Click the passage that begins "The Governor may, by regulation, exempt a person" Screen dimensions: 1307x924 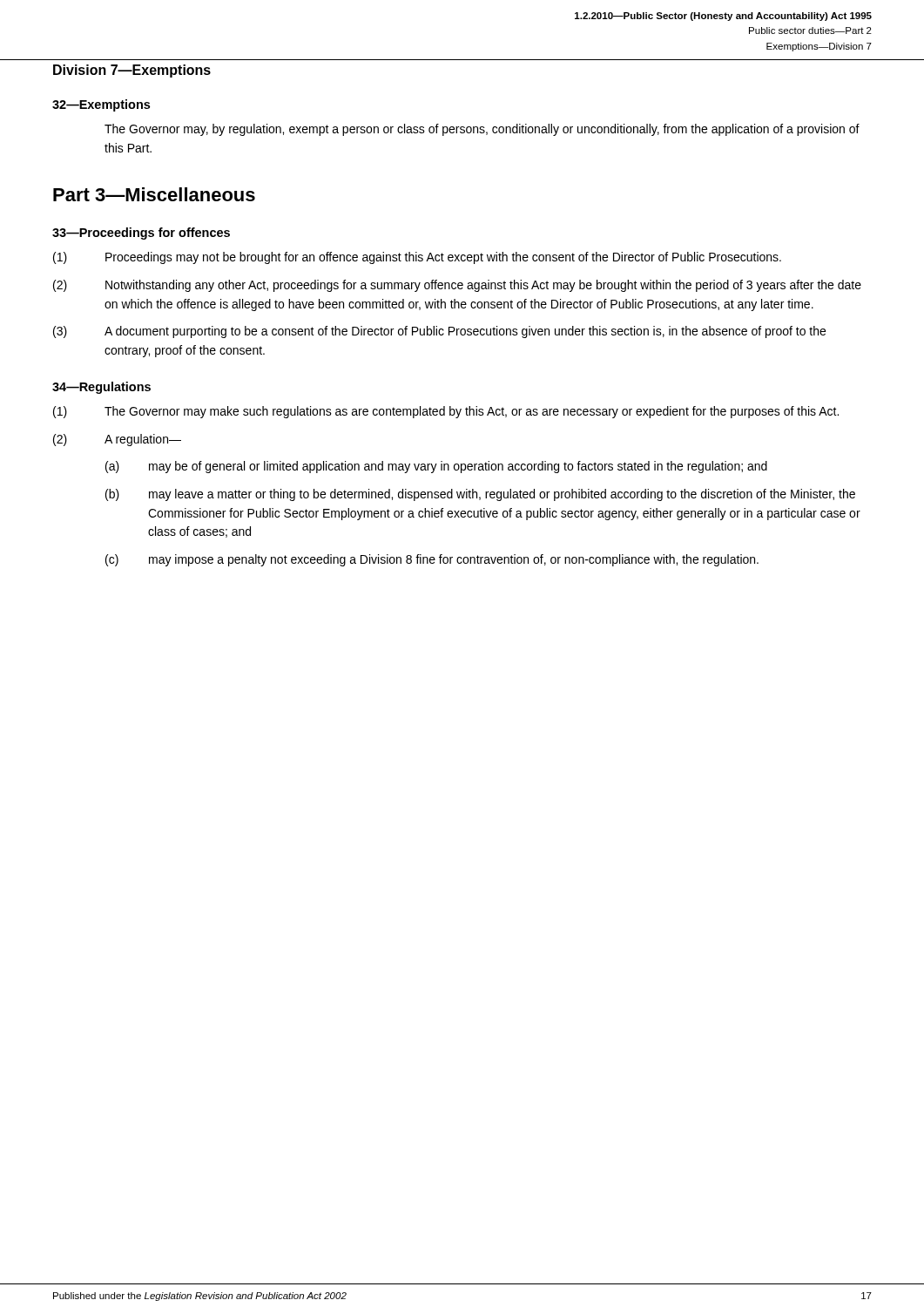482,138
